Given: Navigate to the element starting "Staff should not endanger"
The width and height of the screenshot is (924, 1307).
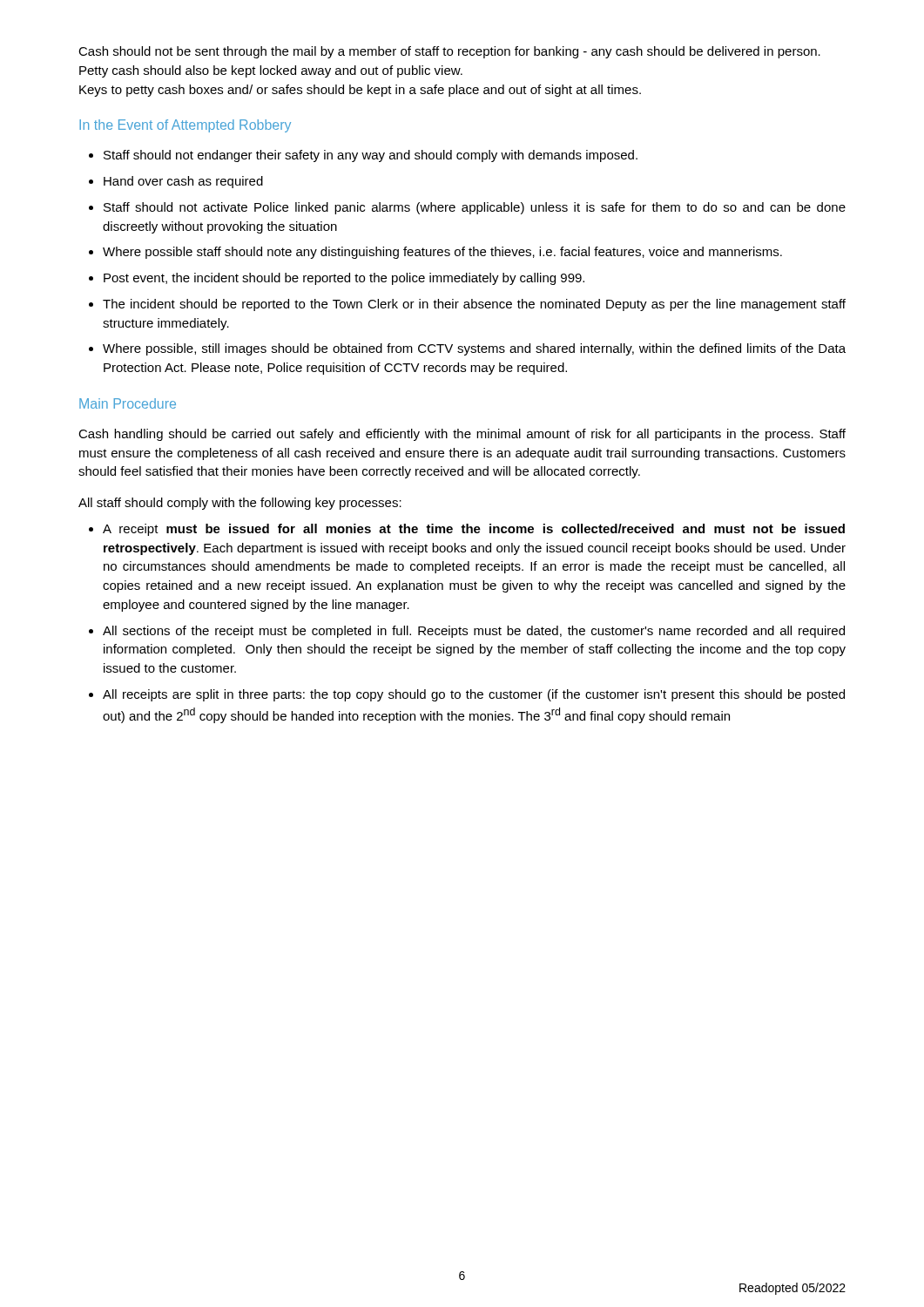Looking at the screenshot, I should [371, 155].
